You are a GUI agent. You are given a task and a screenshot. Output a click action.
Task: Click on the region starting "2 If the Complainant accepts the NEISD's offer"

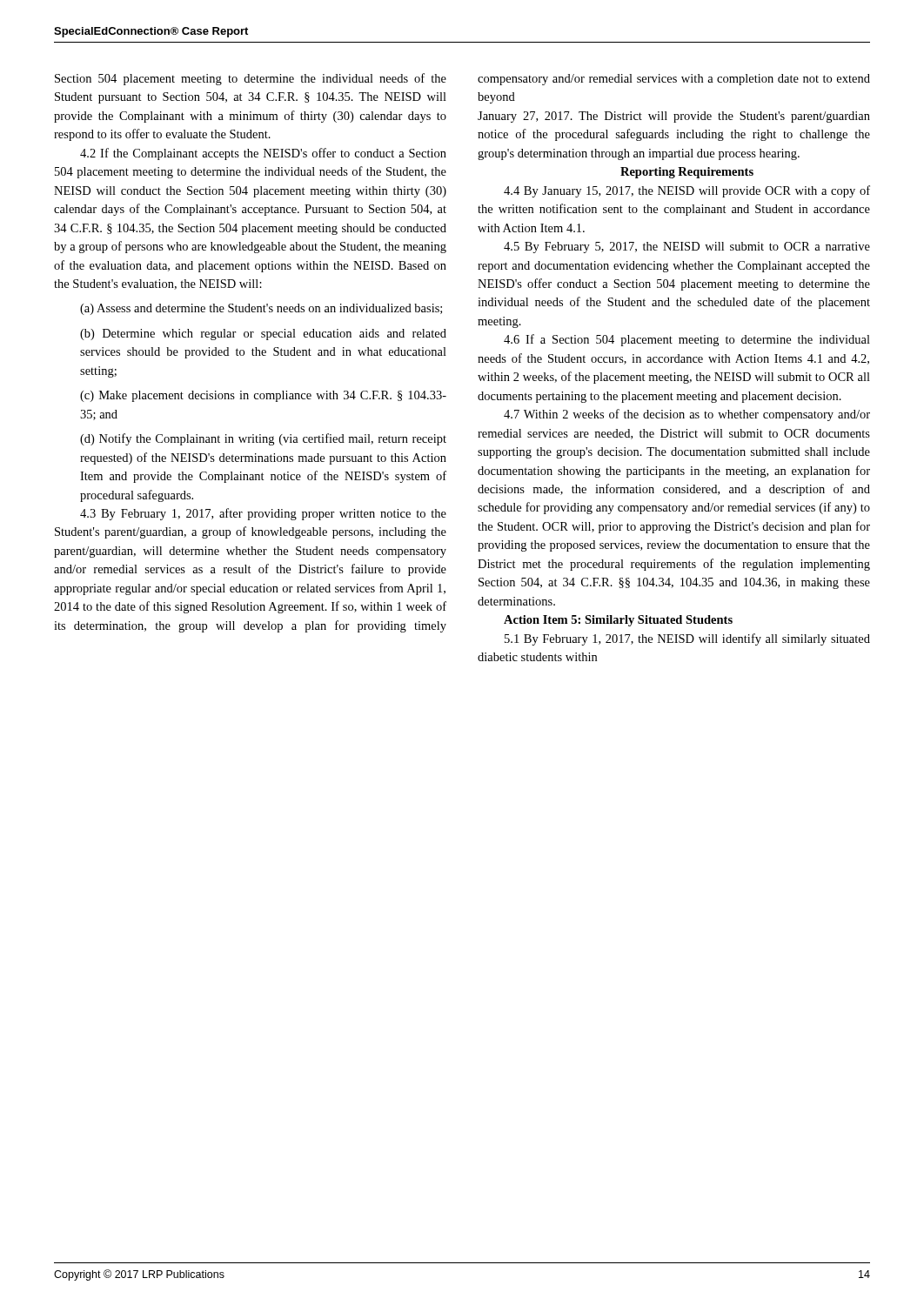coord(250,219)
